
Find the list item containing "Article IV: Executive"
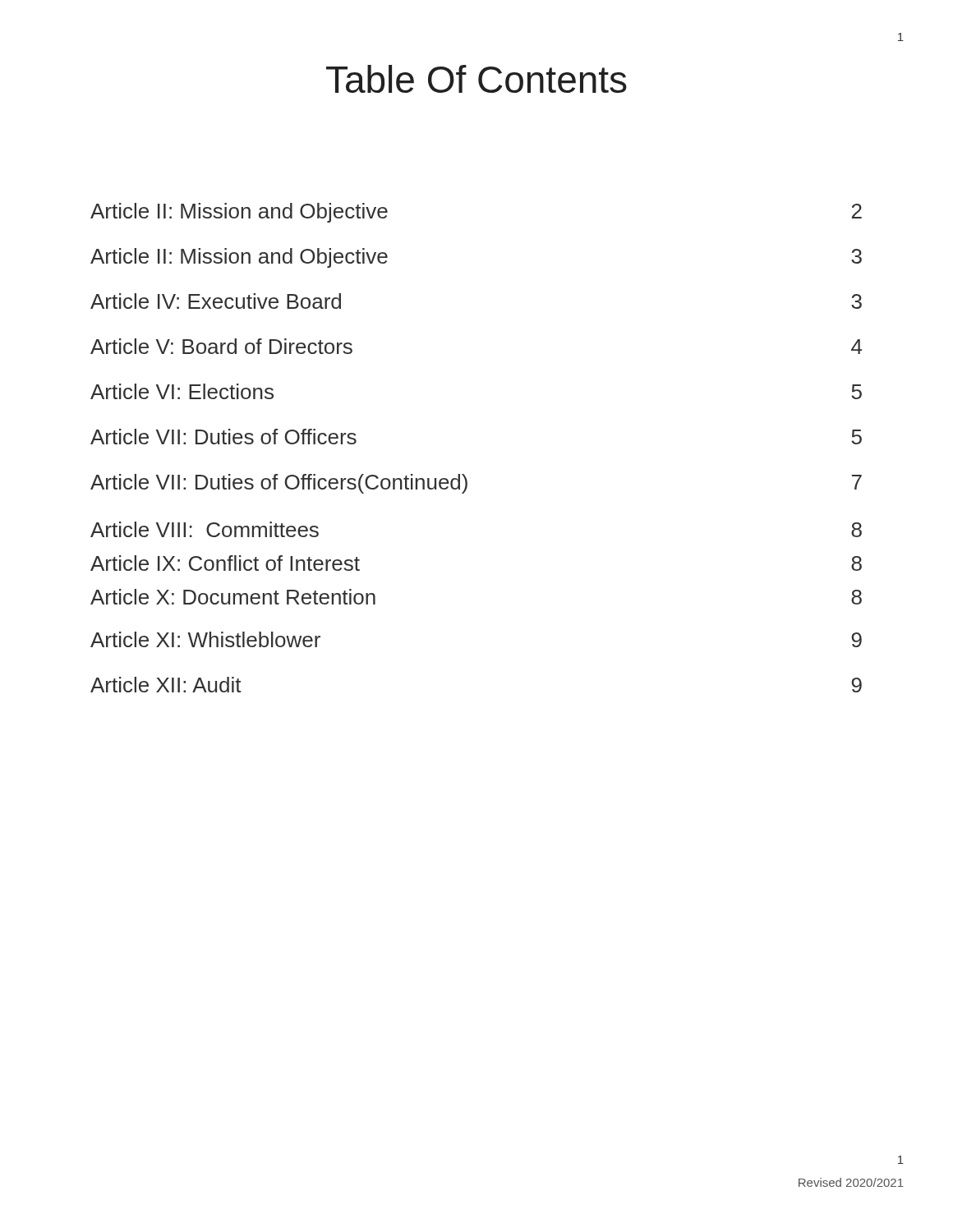[217, 302]
